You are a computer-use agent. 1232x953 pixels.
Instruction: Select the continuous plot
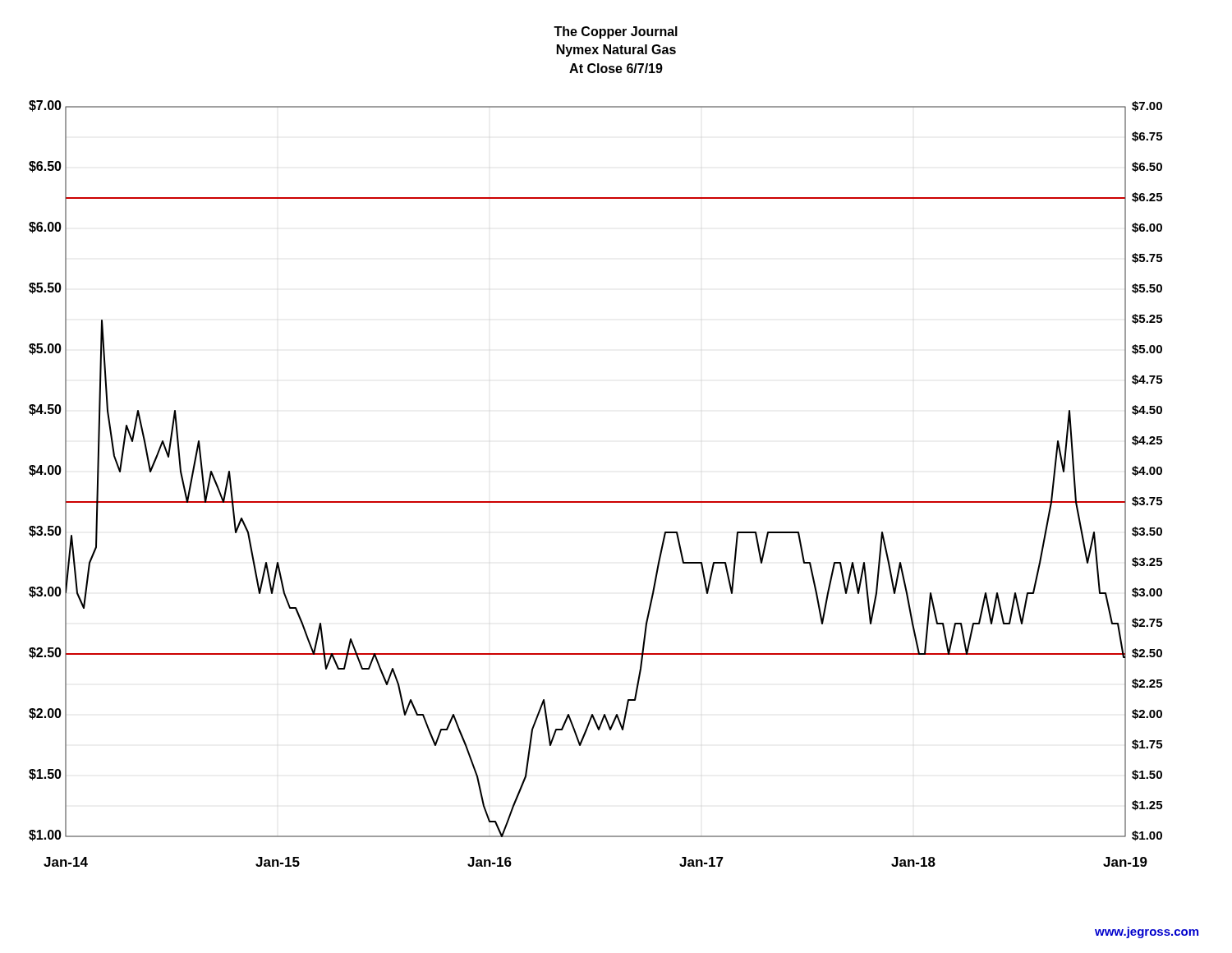616,493
